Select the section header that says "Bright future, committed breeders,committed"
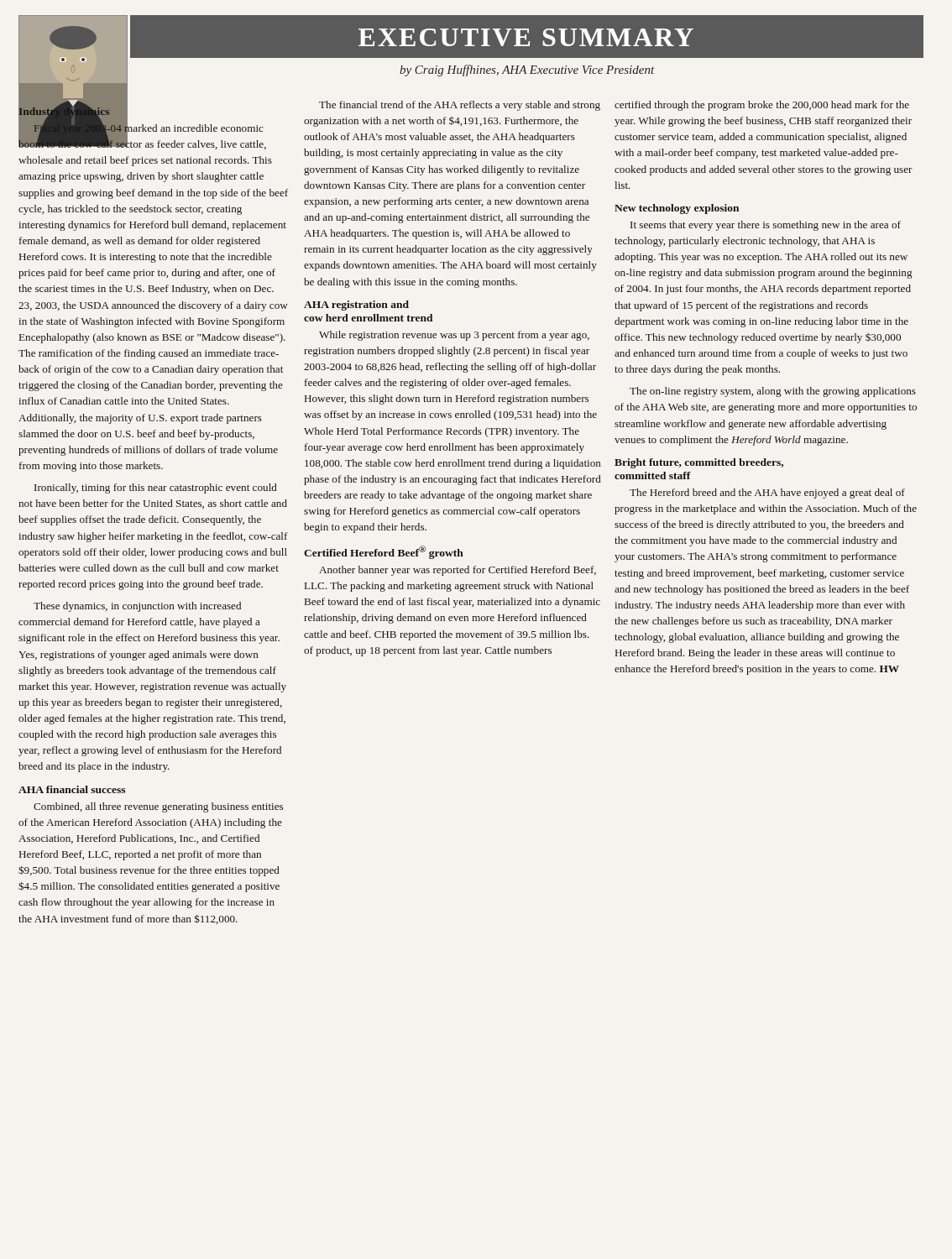The image size is (952, 1259). 699,469
